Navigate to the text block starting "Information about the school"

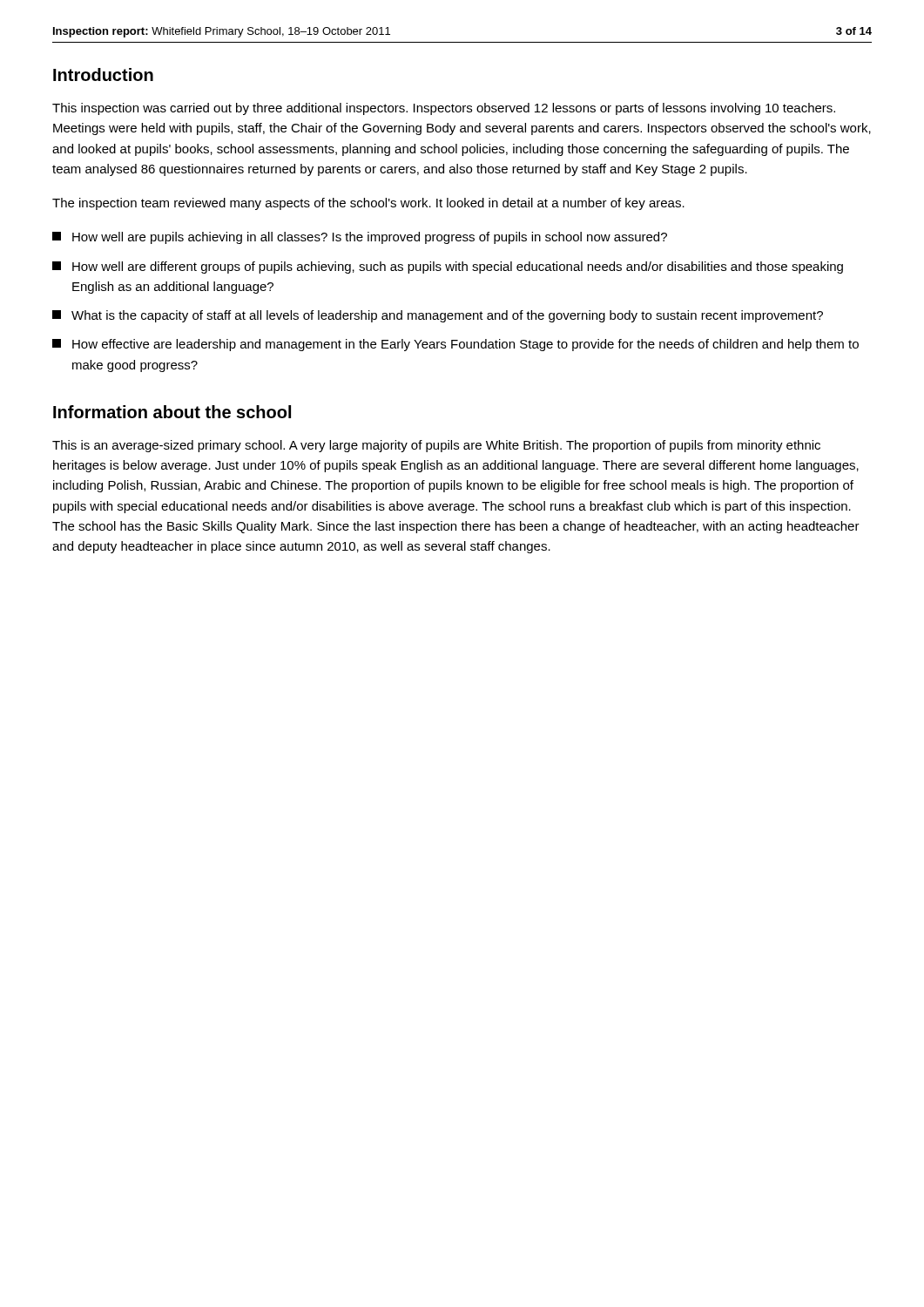point(172,412)
